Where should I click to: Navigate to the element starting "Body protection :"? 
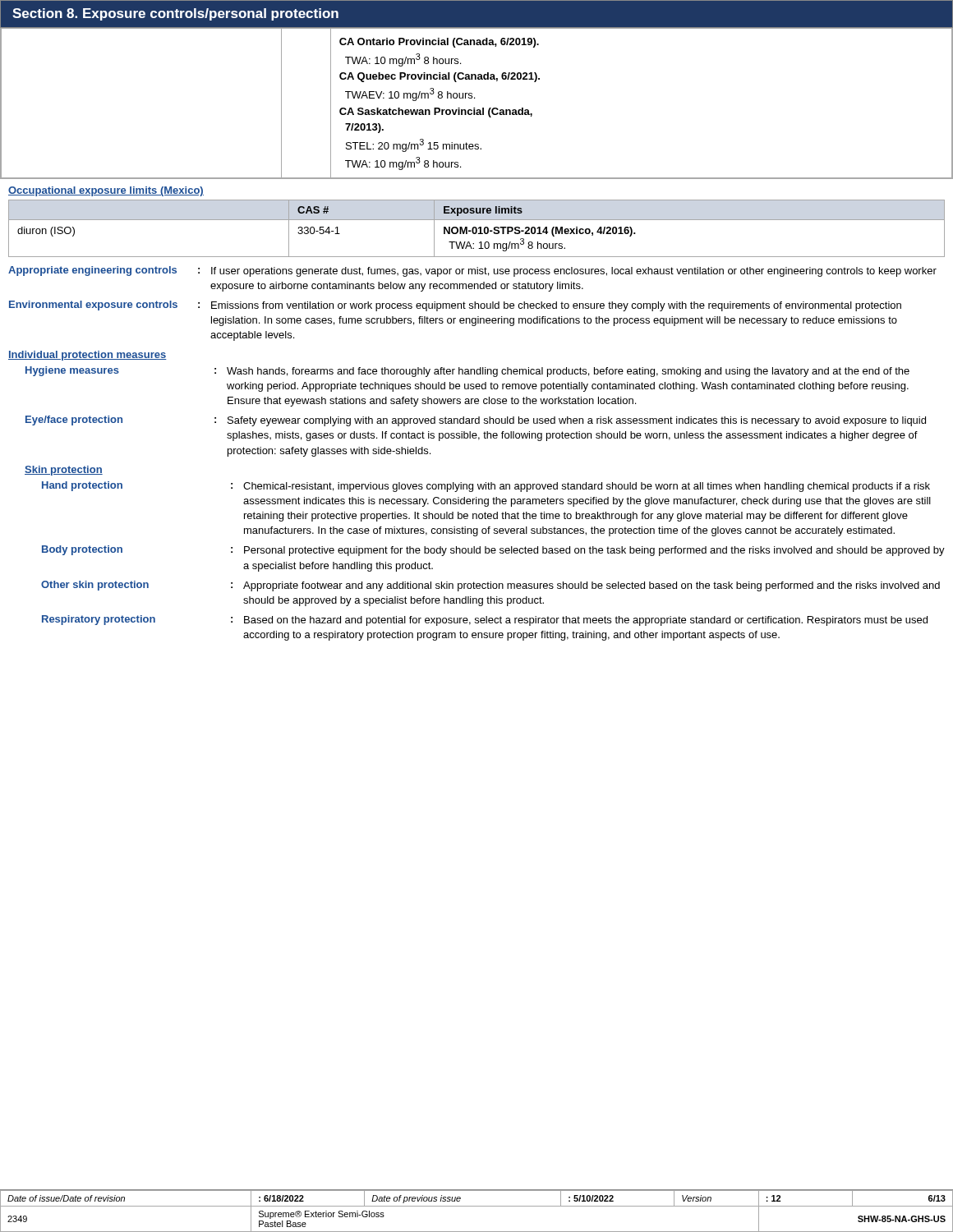pyautogui.click(x=485, y=558)
